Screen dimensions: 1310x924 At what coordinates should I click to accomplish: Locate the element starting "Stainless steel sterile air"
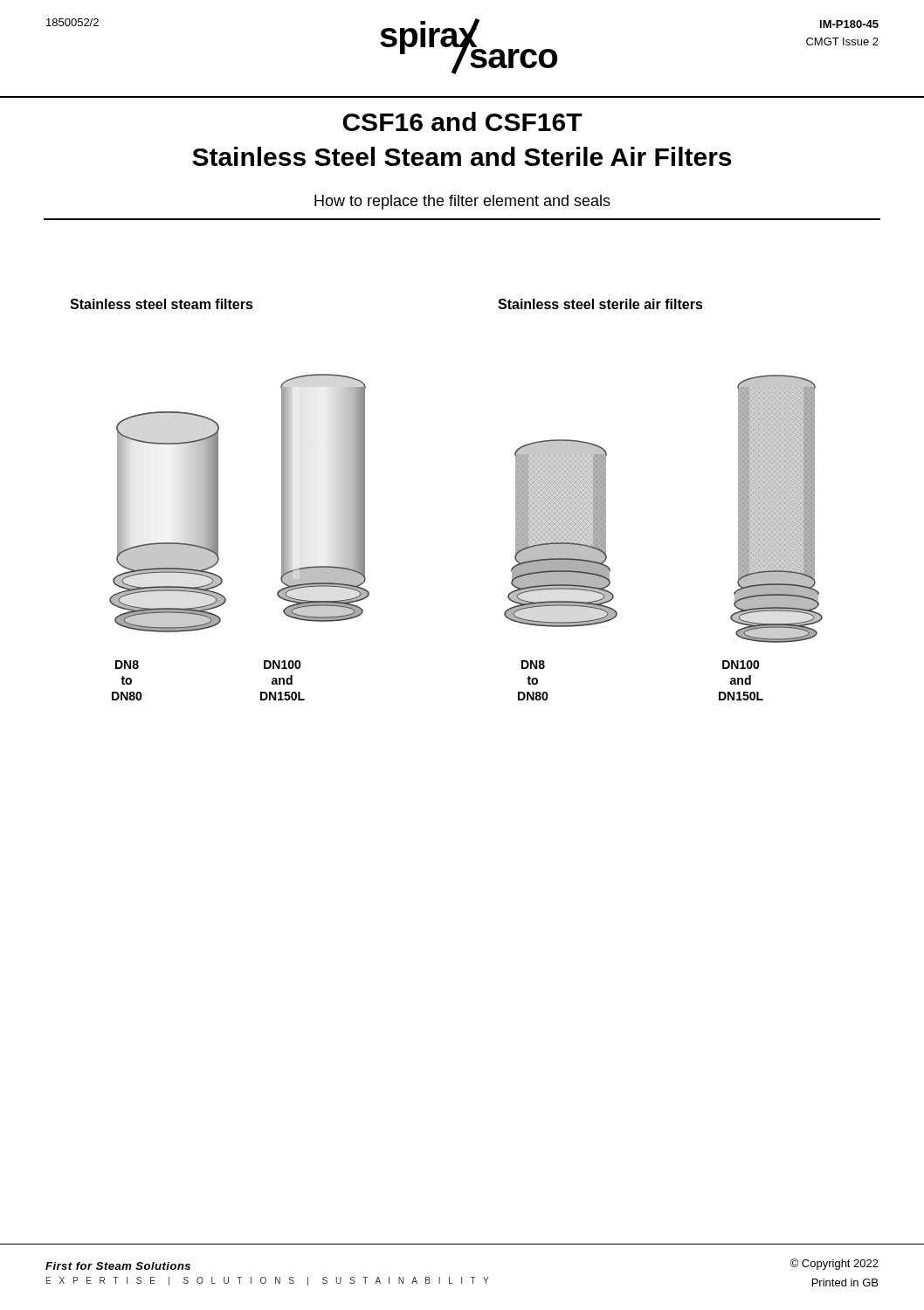point(600,304)
